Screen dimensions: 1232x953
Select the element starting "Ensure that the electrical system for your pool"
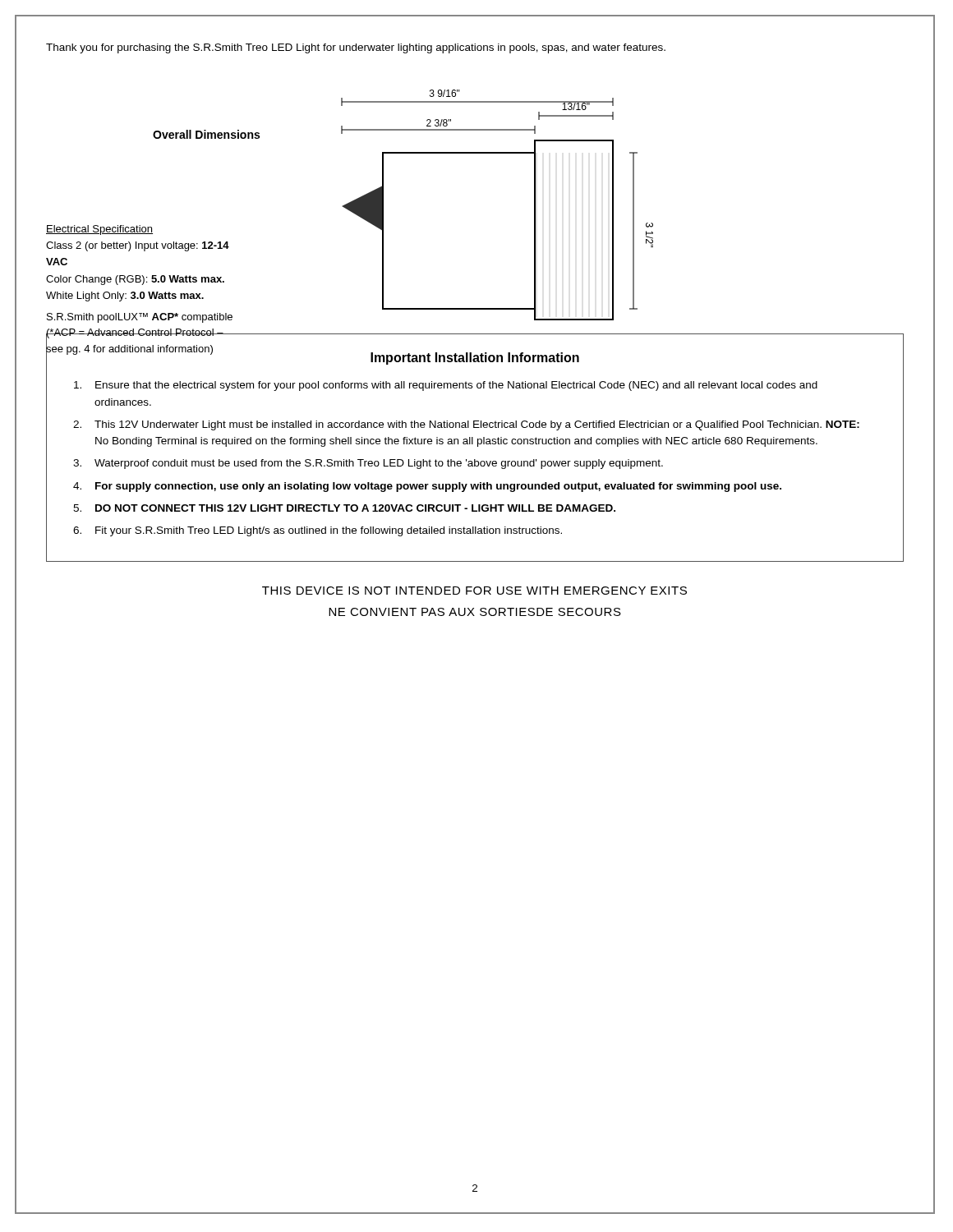(475, 394)
